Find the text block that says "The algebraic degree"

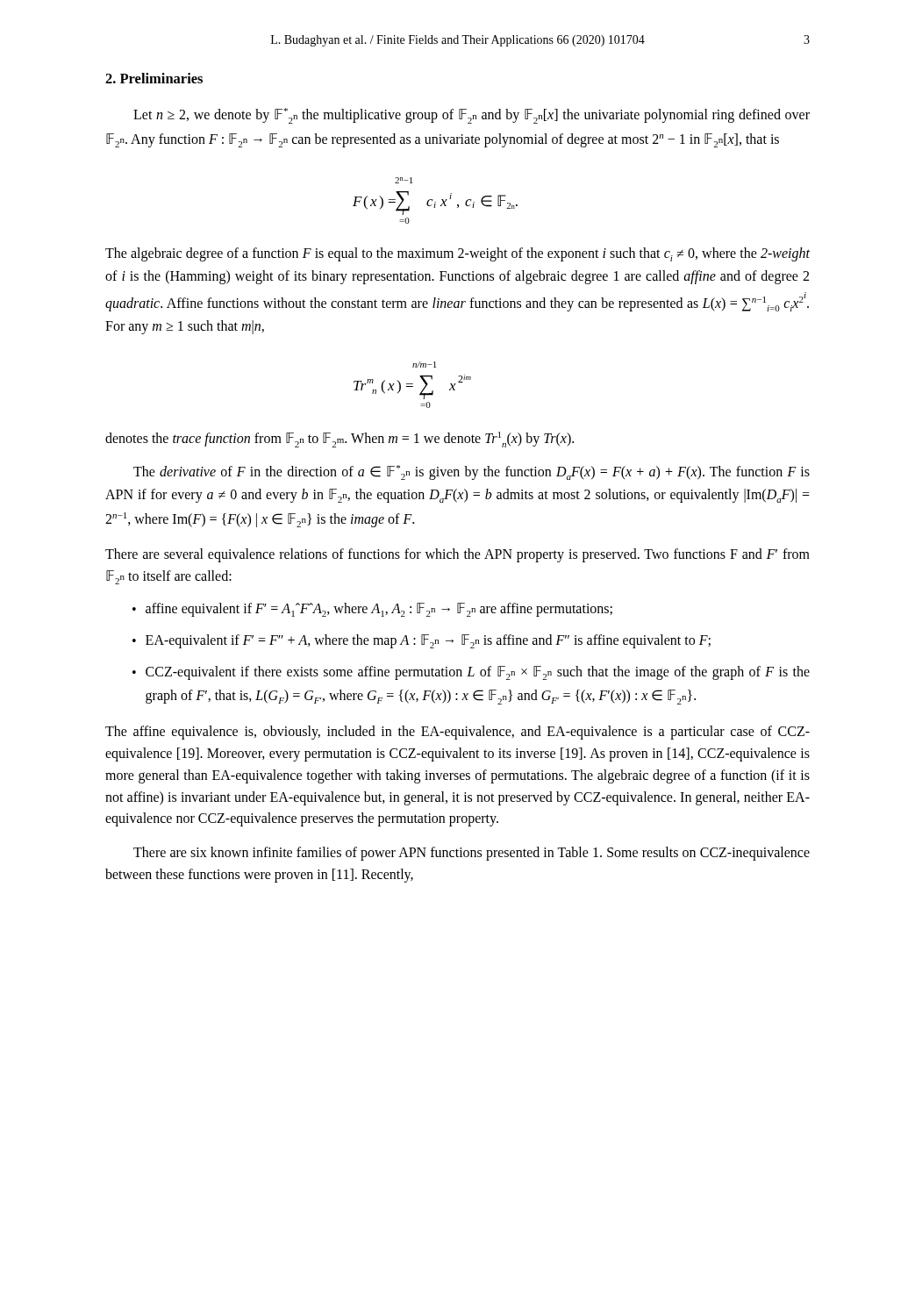[458, 290]
